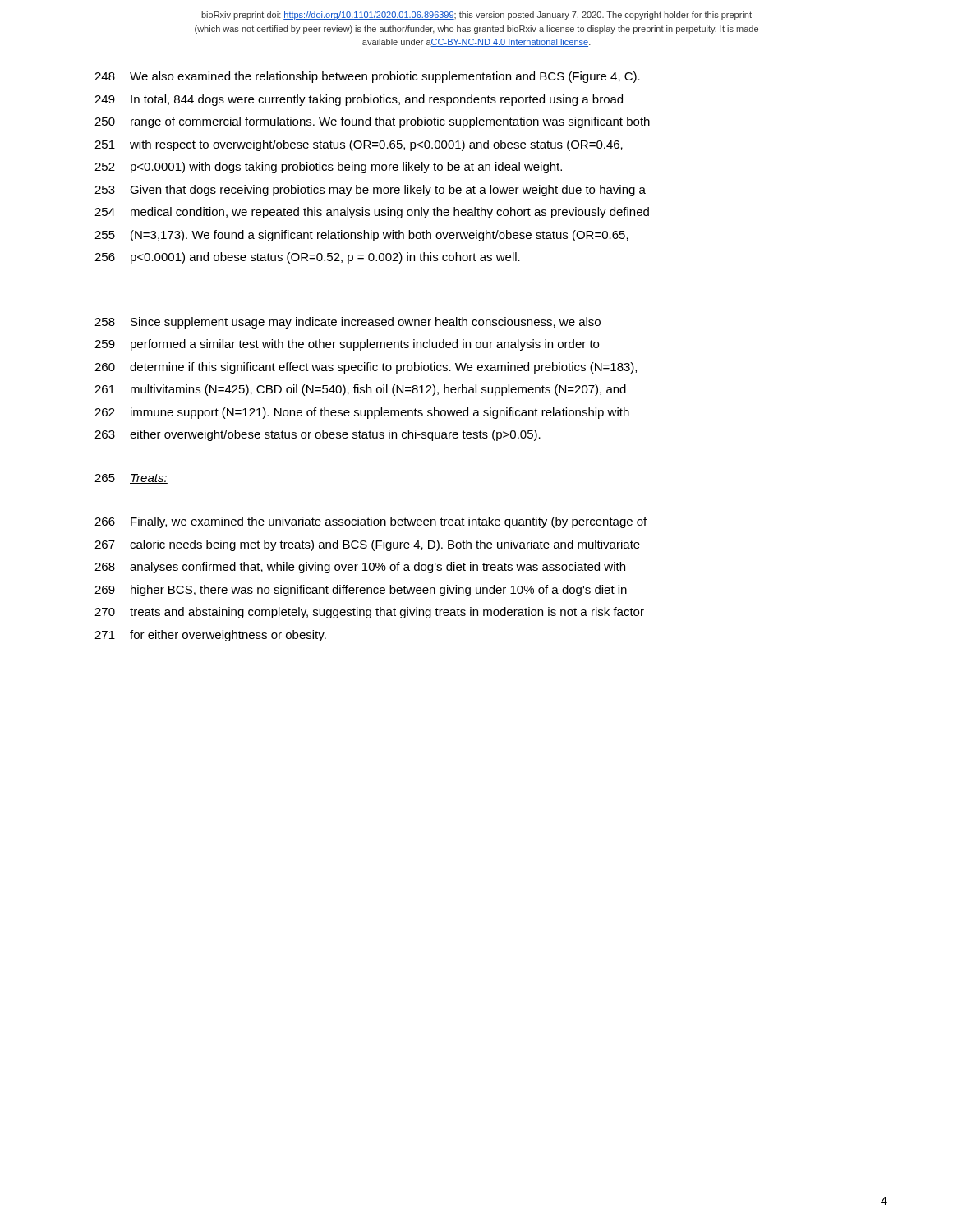Find the text block that reads "255 (N=3,173). We"
This screenshot has width=953, height=1232.
[485, 234]
